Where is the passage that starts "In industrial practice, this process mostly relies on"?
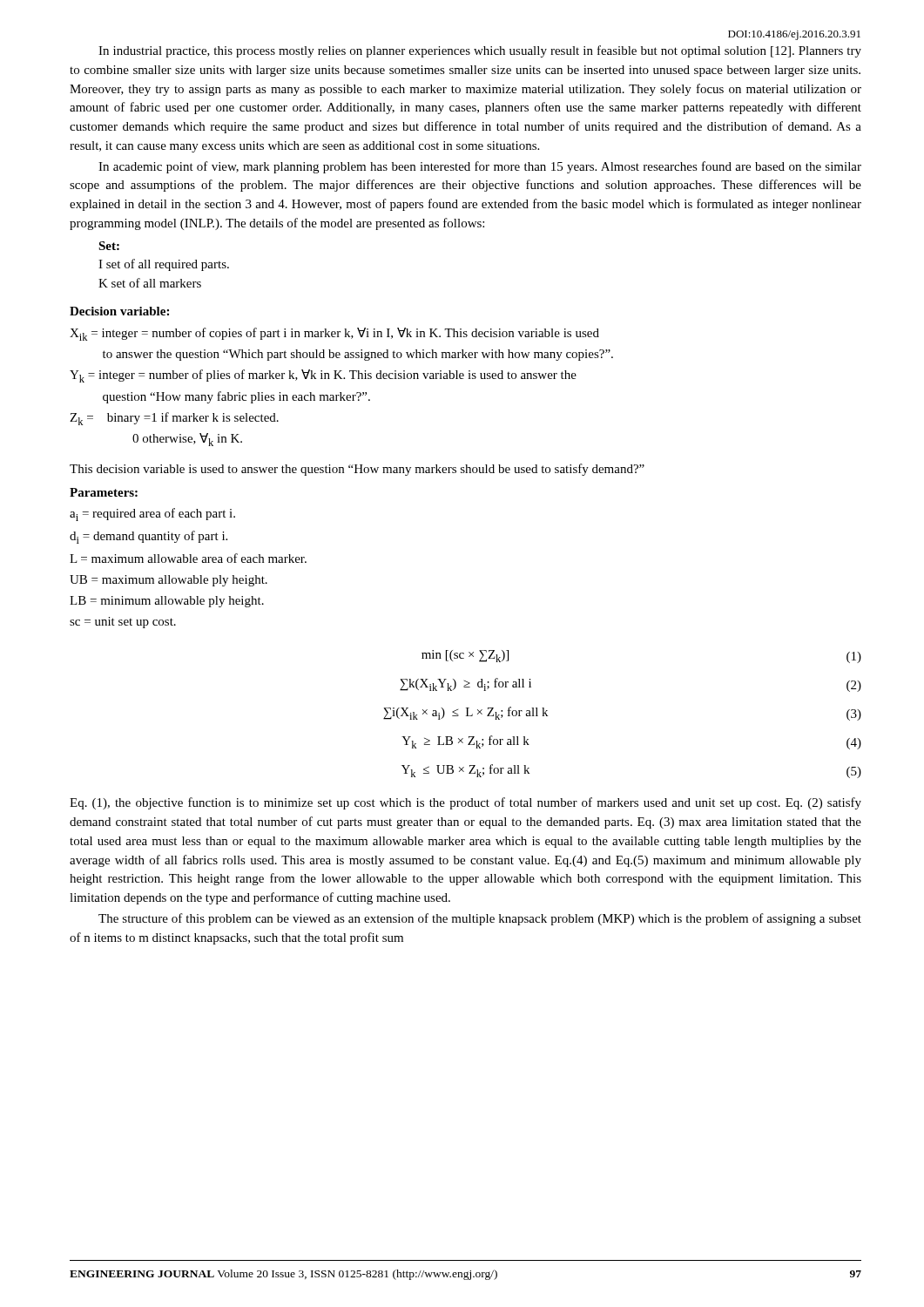Viewport: 924px width, 1307px height. click(x=465, y=99)
